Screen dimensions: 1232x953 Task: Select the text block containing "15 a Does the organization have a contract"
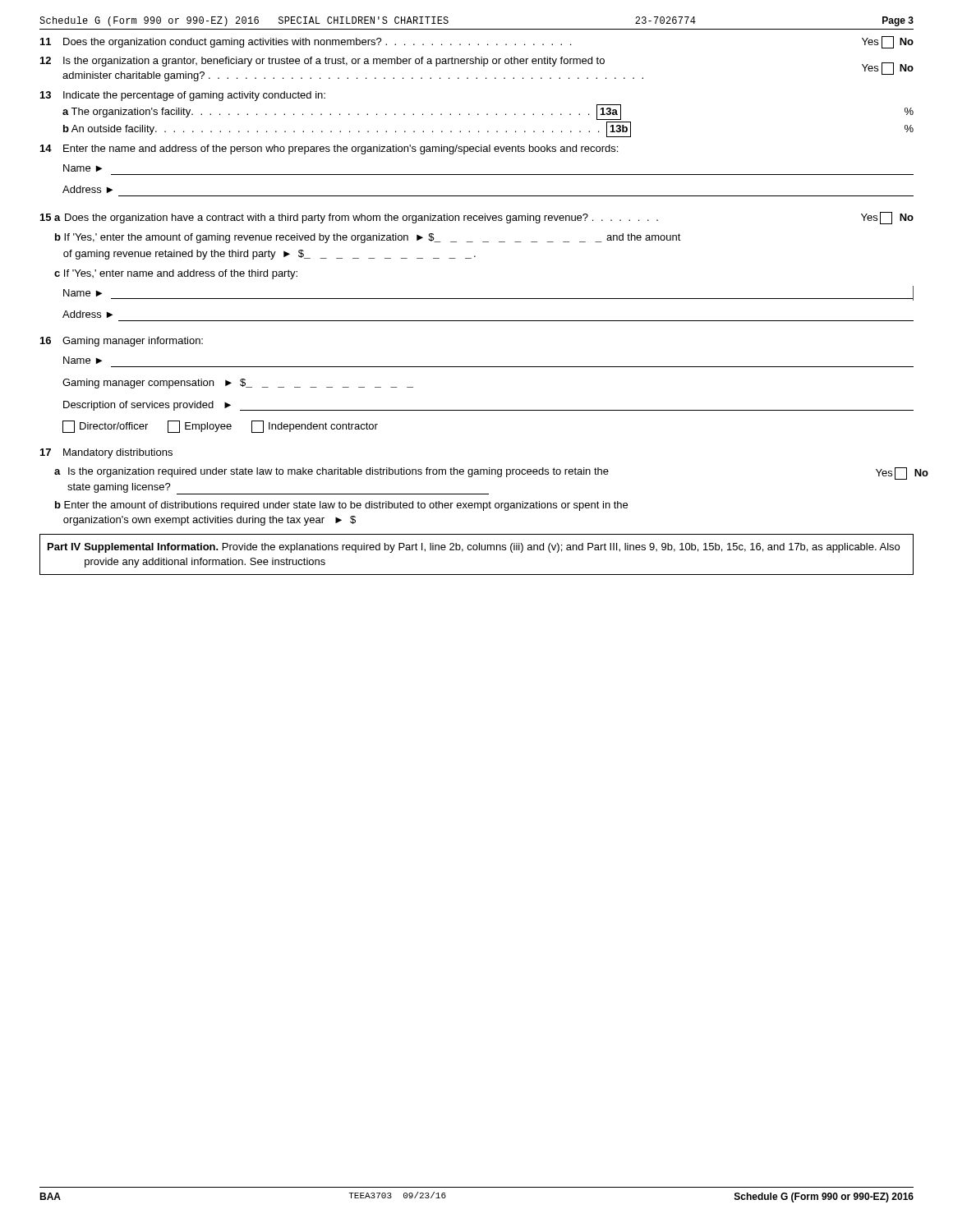(476, 268)
